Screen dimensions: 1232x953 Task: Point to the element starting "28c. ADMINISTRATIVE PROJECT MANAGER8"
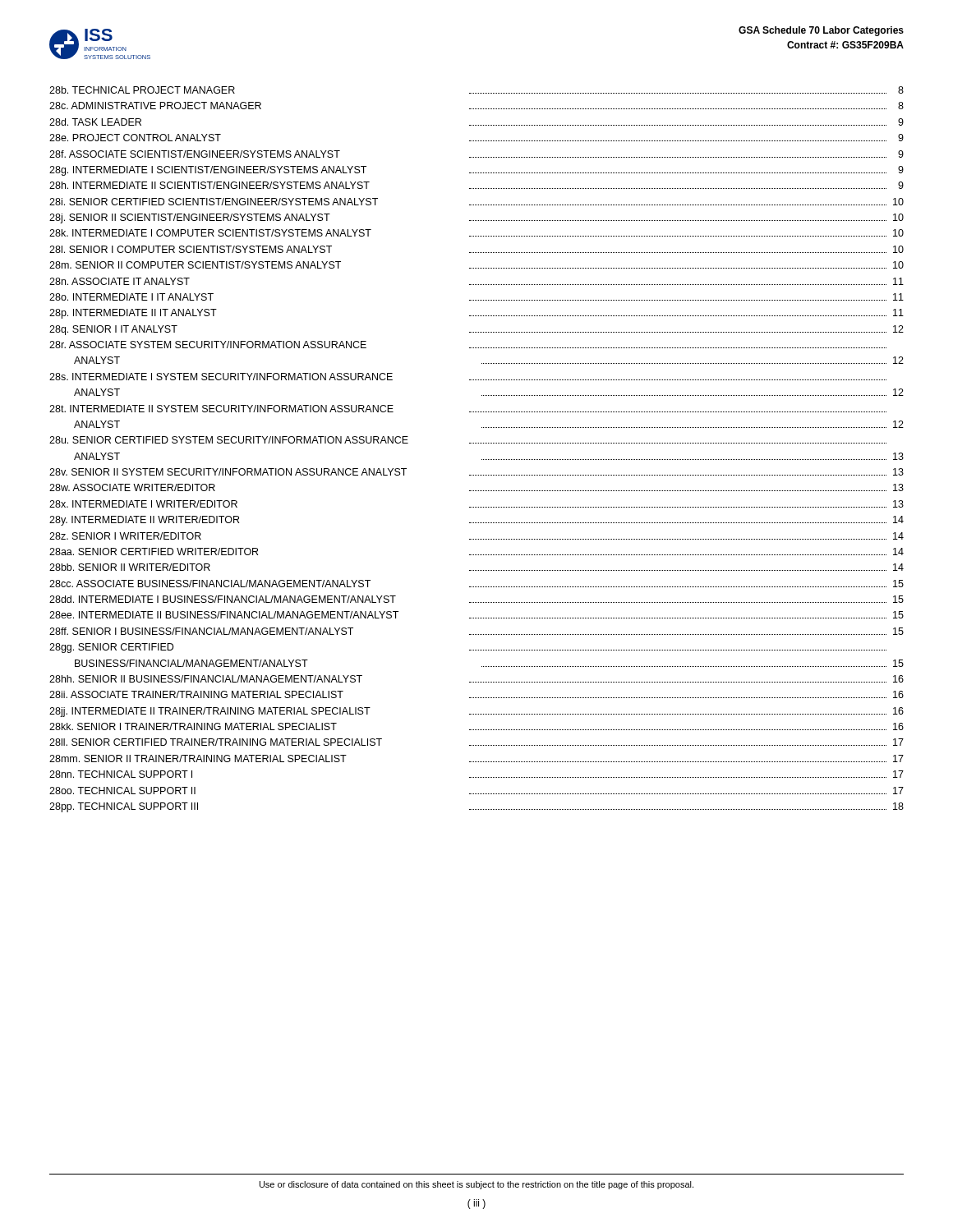point(476,107)
